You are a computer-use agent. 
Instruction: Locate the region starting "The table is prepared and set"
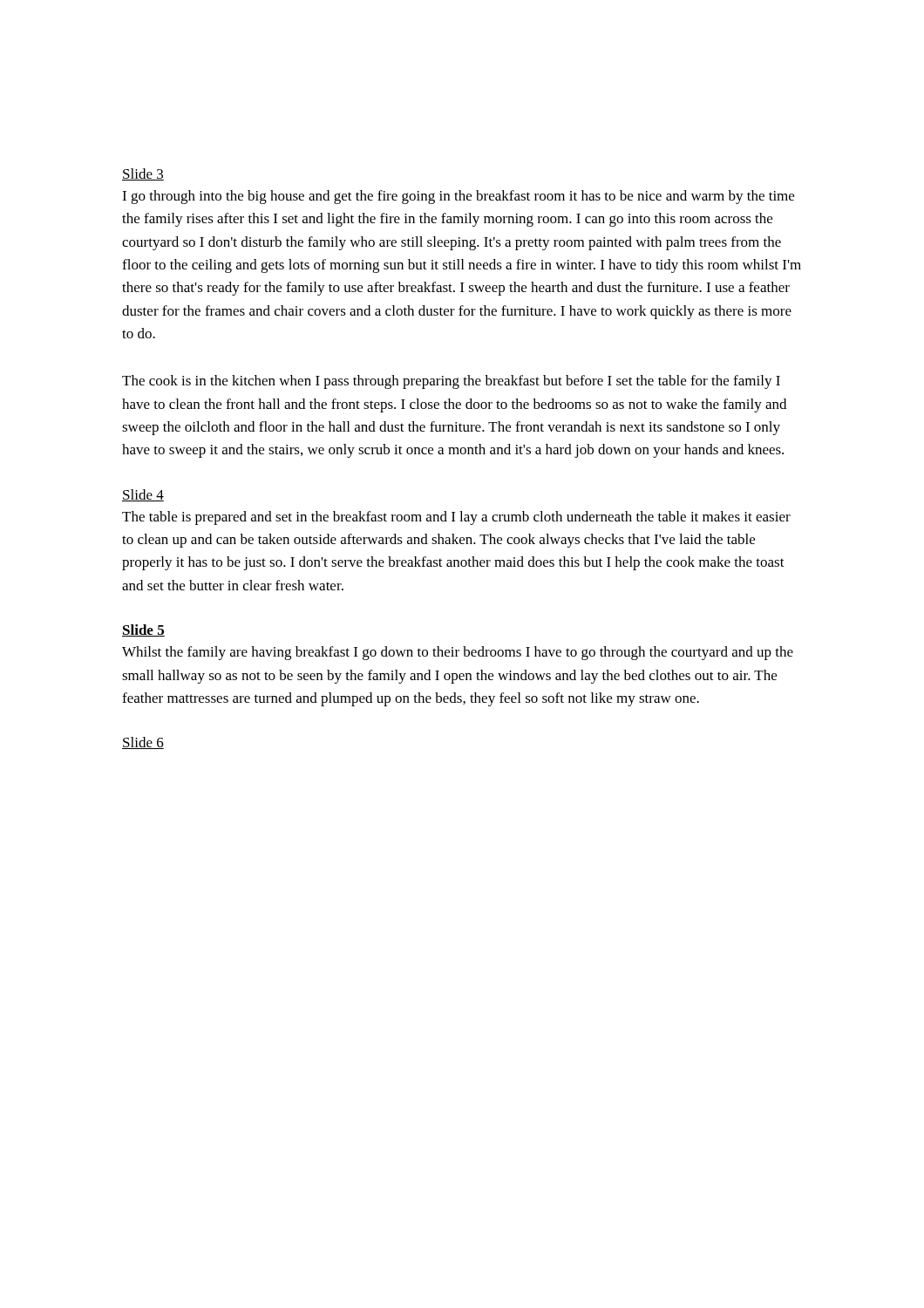(456, 551)
